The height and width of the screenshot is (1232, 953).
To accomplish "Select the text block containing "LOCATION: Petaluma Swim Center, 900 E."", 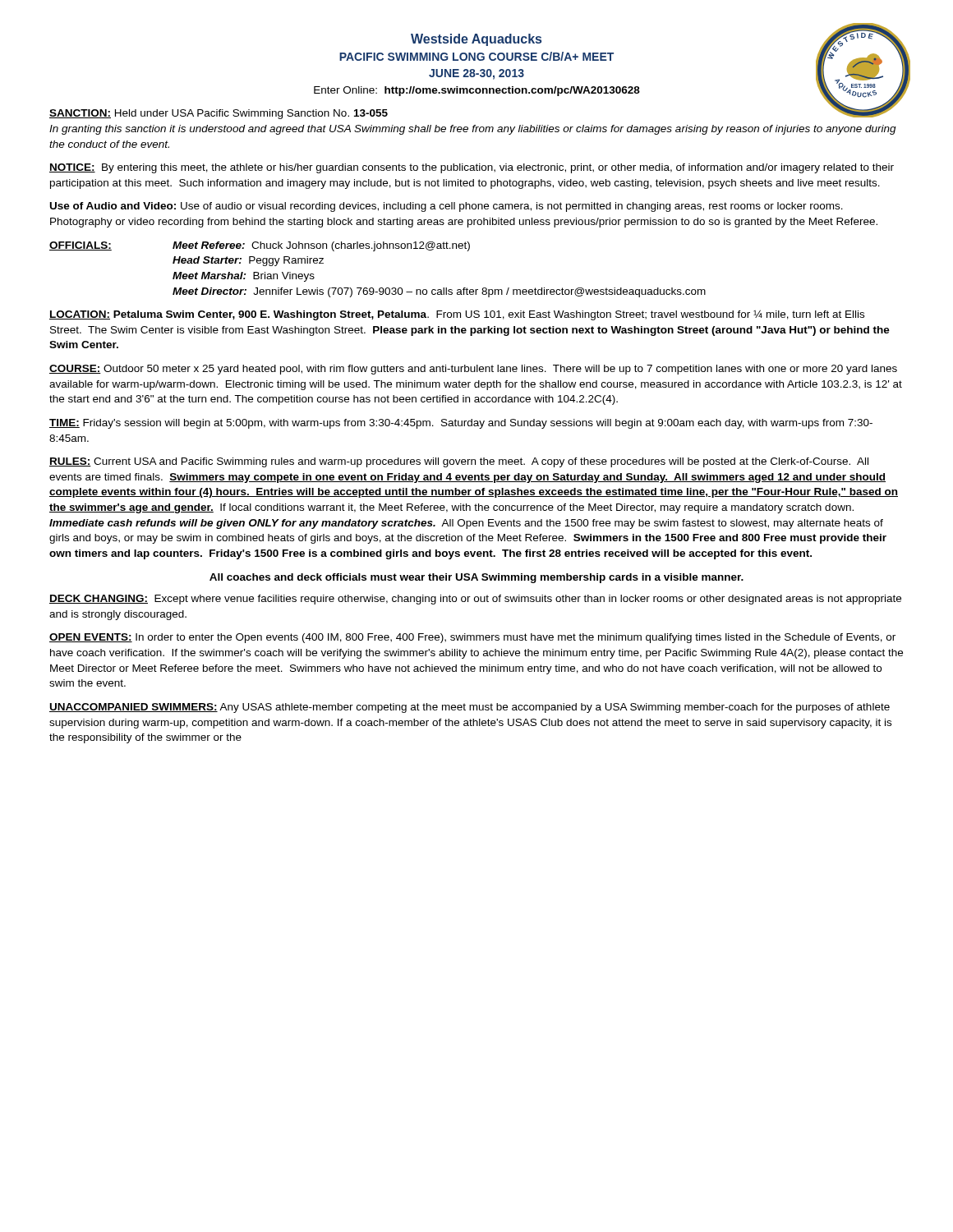I will click(x=469, y=330).
